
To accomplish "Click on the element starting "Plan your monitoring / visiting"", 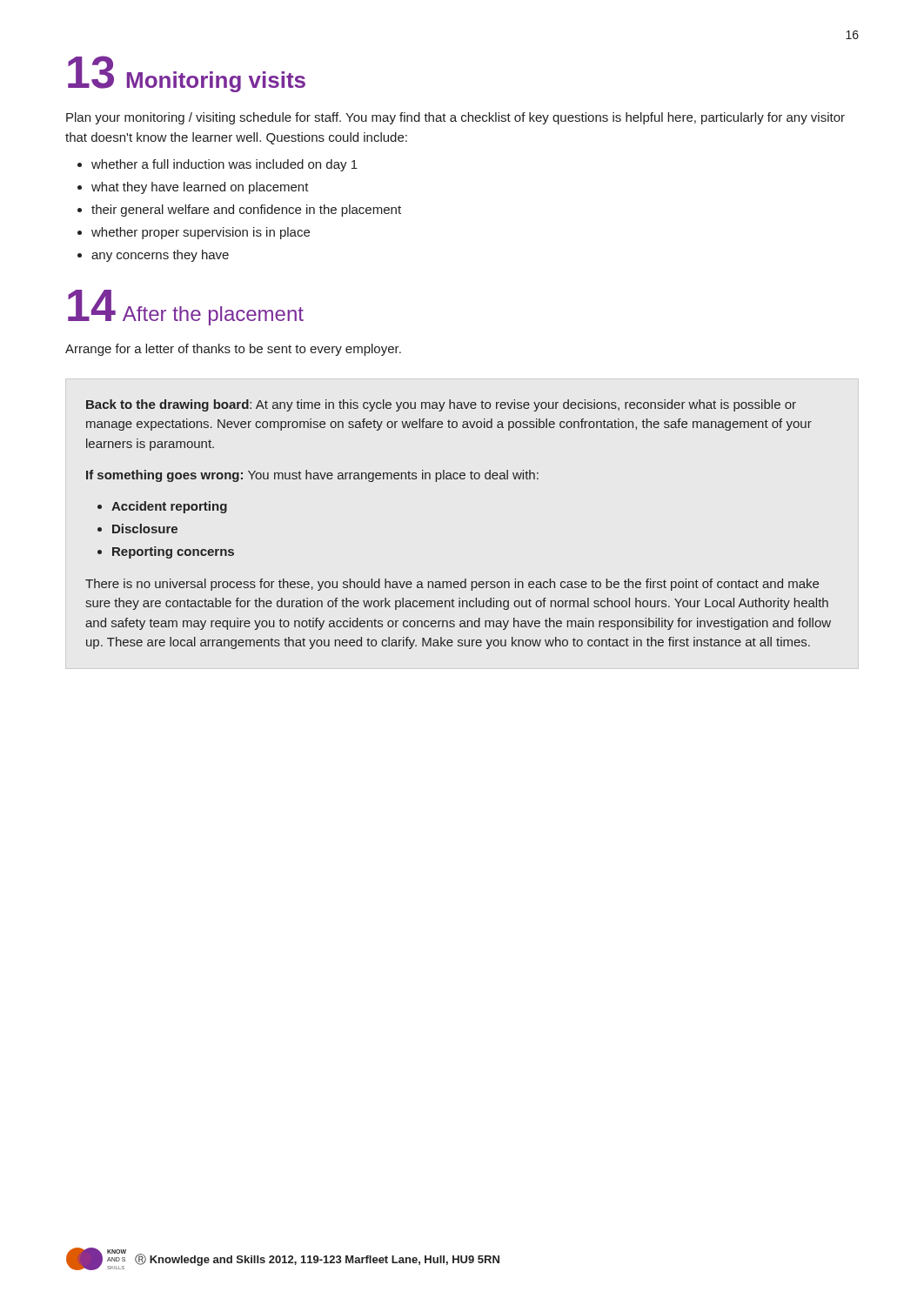I will click(455, 127).
